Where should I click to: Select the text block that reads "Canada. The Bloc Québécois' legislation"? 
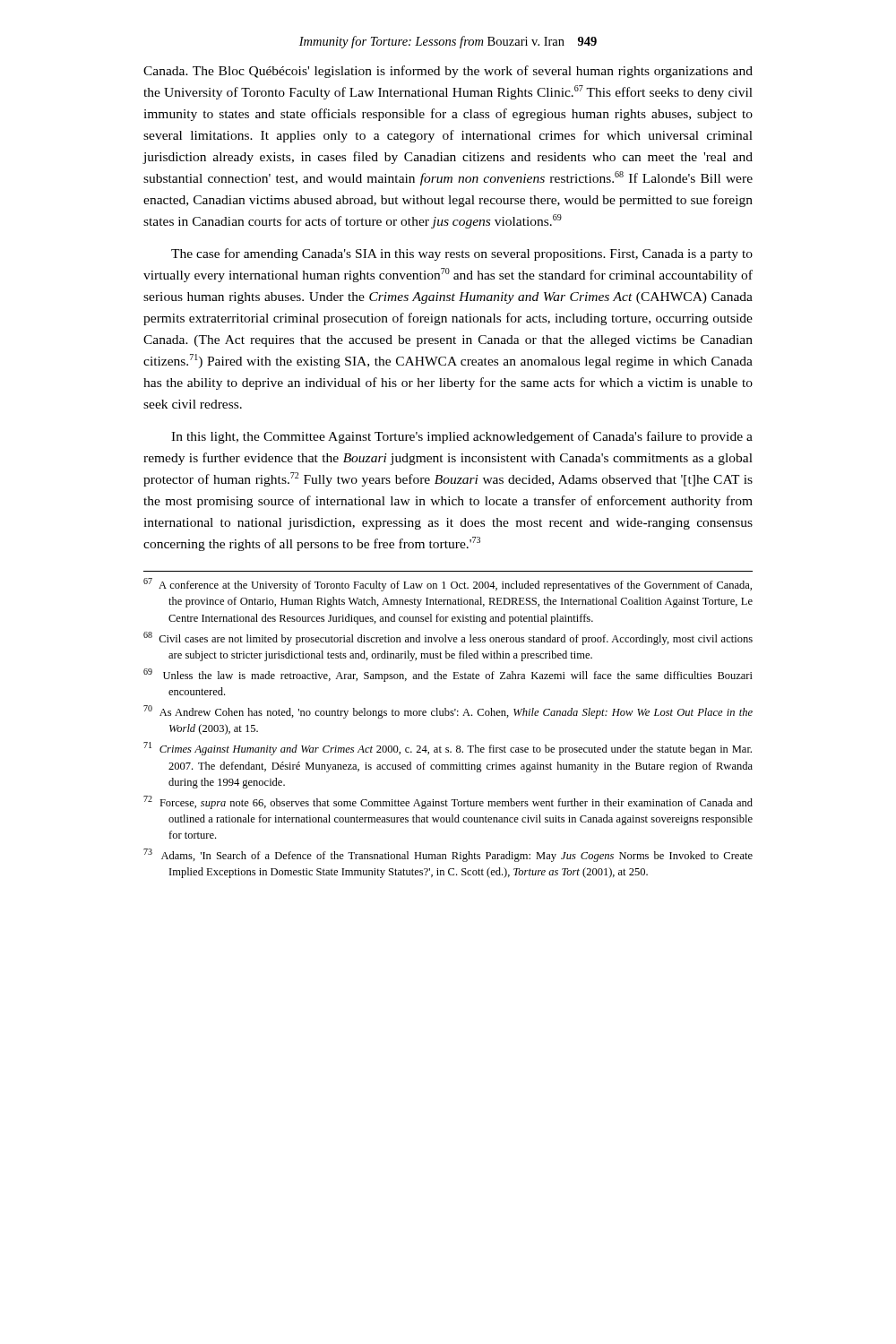point(448,146)
